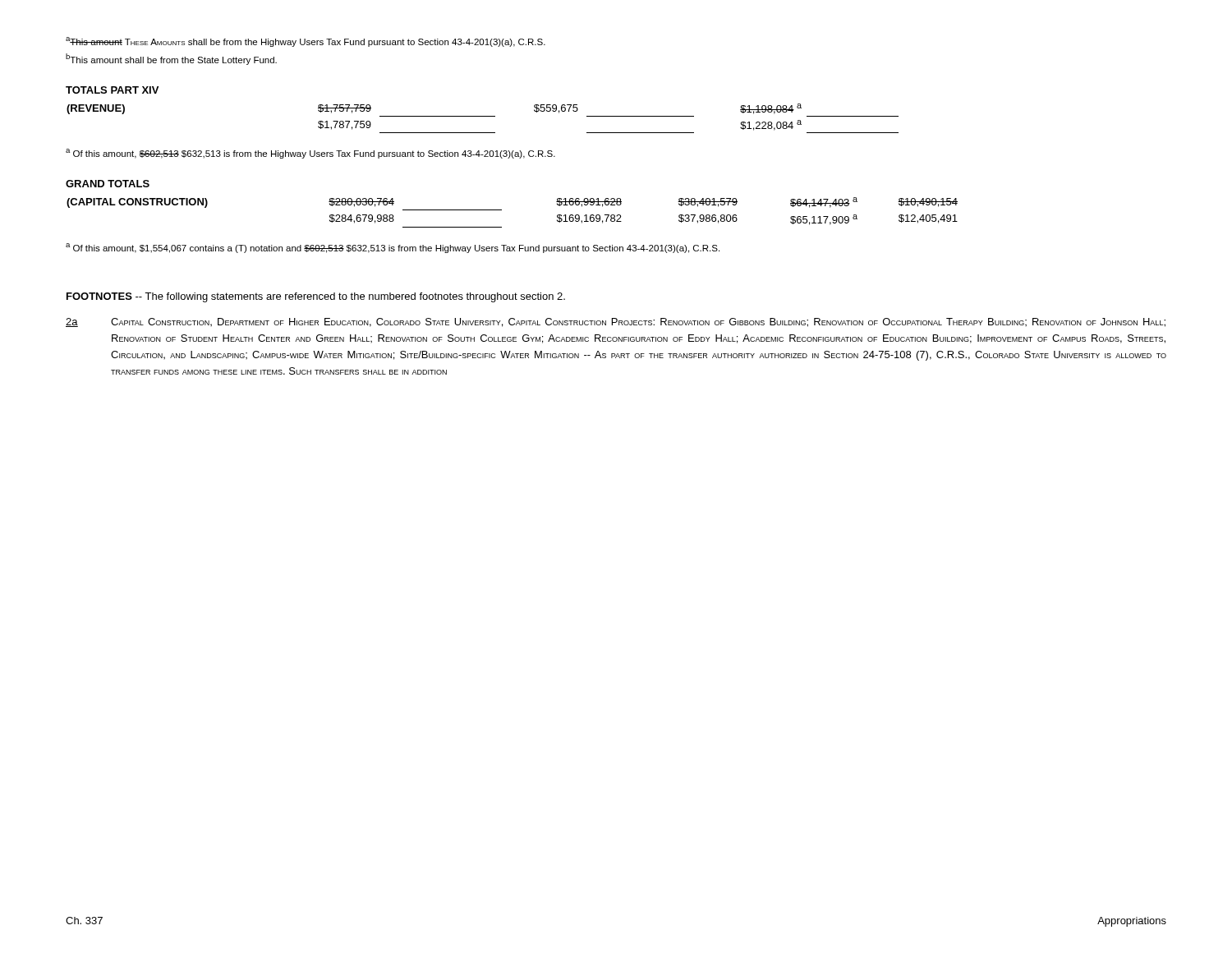Click on the footnote containing "aThis amount These"
The image size is (1232, 953).
pos(306,40)
